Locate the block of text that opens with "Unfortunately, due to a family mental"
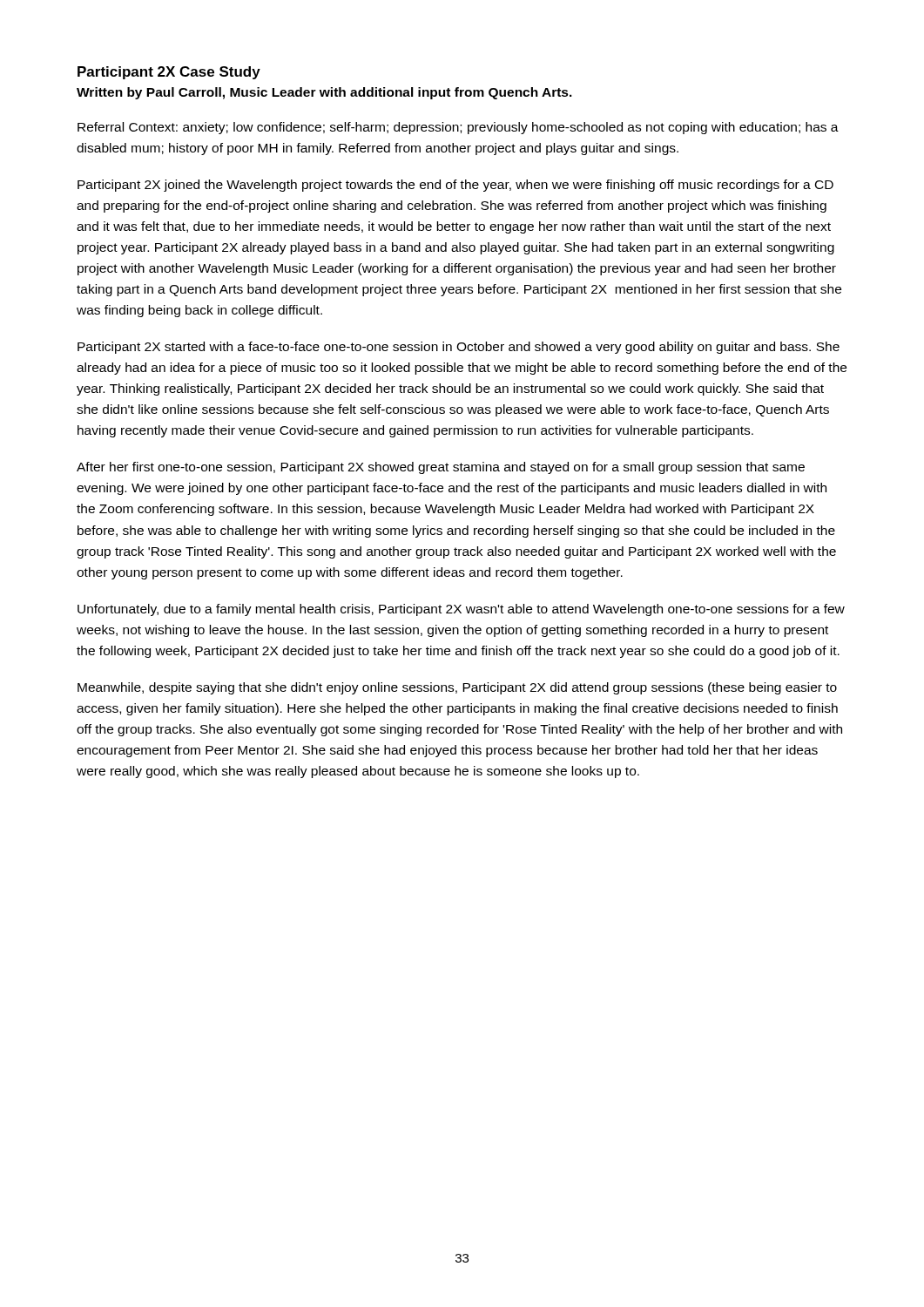 (x=461, y=629)
